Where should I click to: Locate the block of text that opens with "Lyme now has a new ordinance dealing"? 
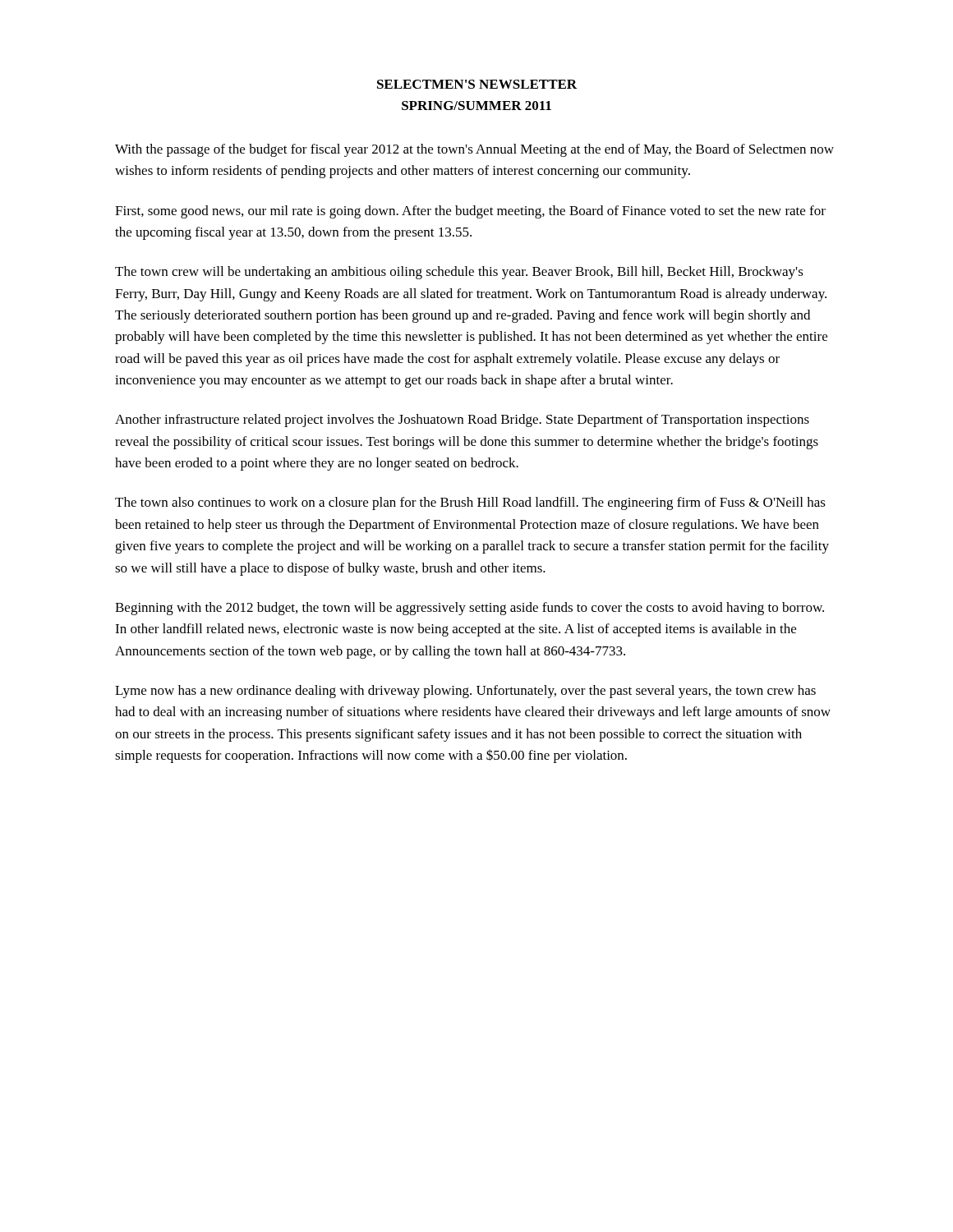(473, 723)
